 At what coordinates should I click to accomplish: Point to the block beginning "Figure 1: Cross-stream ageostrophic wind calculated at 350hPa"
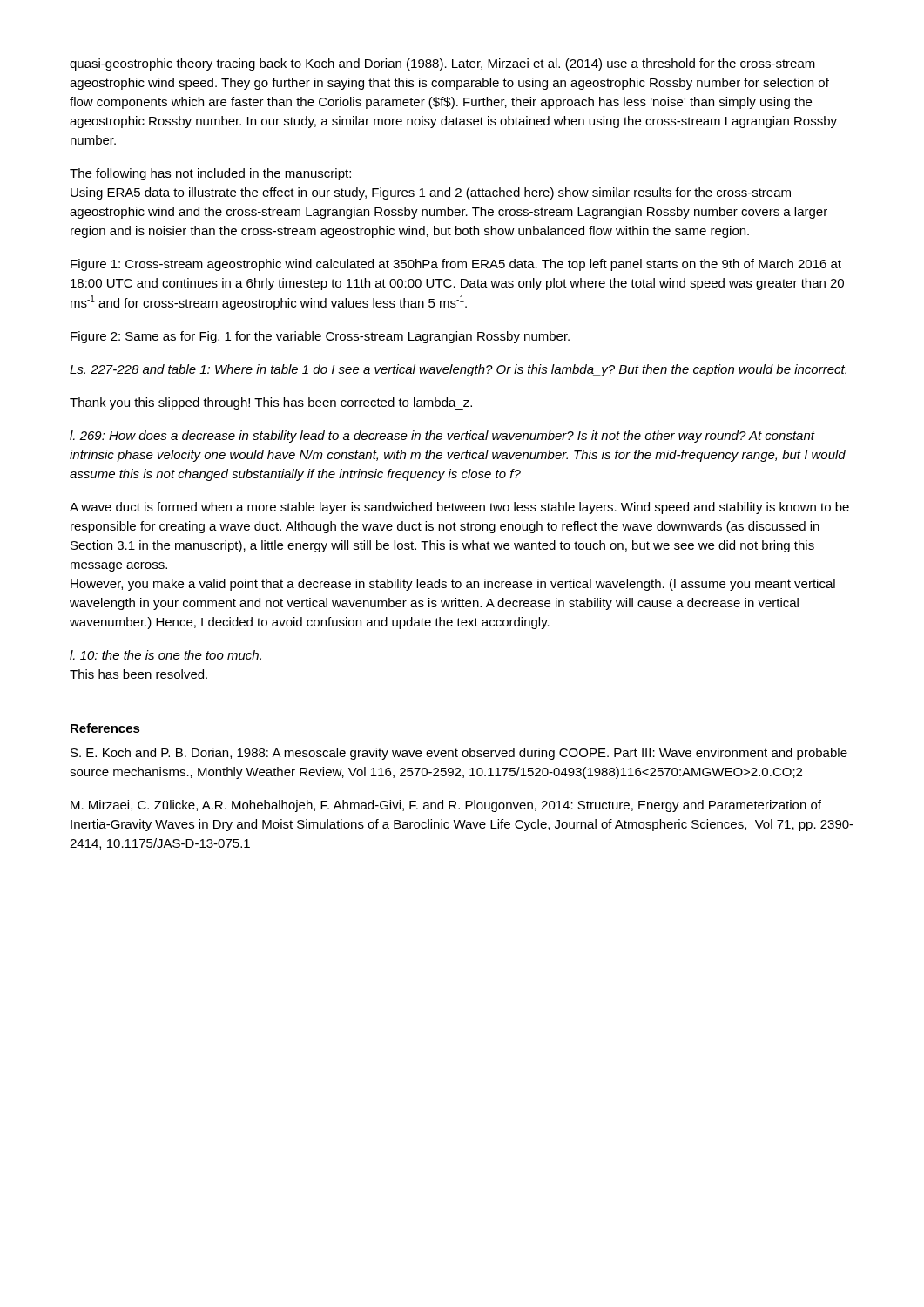point(457,283)
